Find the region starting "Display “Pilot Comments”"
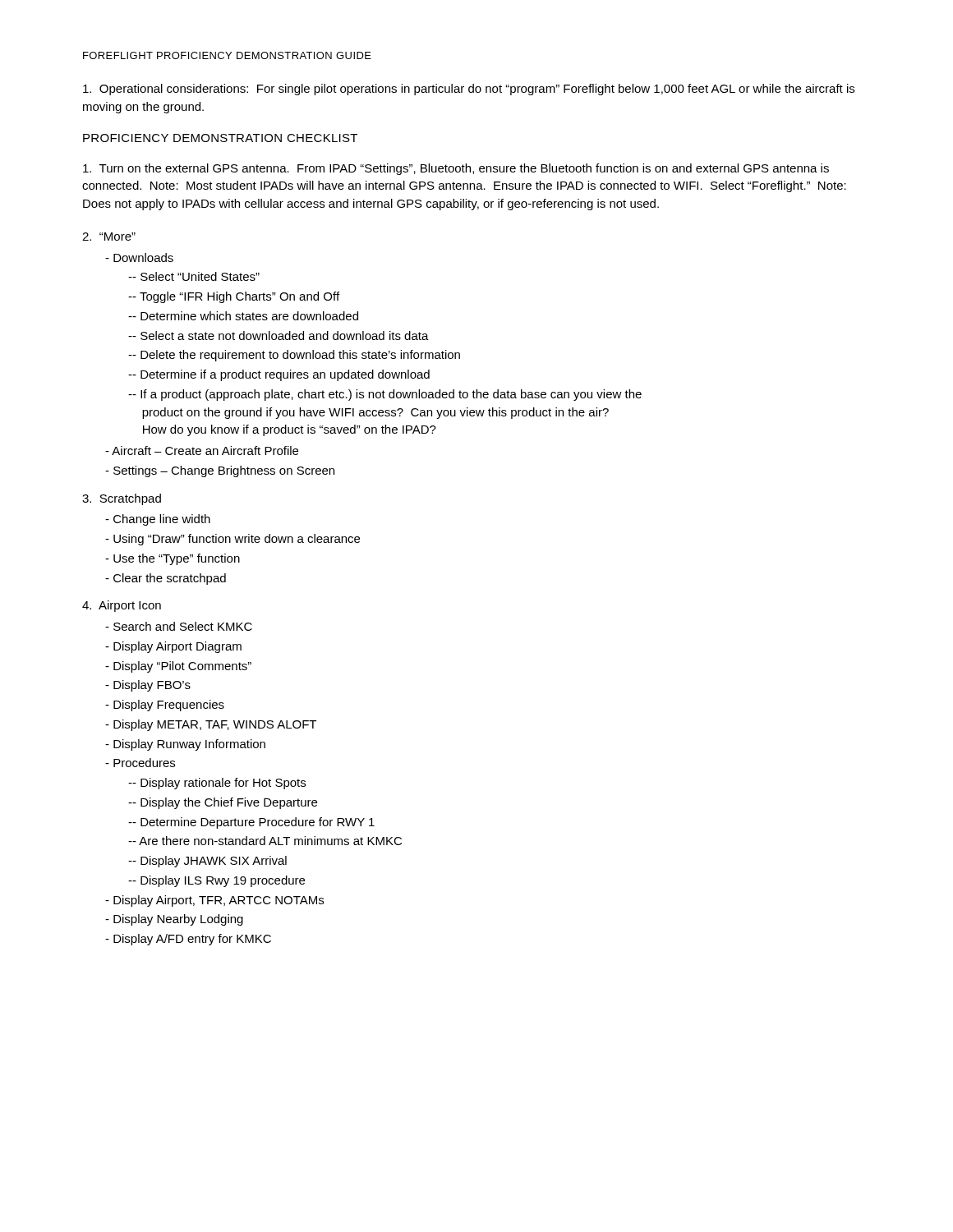Image resolution: width=953 pixels, height=1232 pixels. 178,665
